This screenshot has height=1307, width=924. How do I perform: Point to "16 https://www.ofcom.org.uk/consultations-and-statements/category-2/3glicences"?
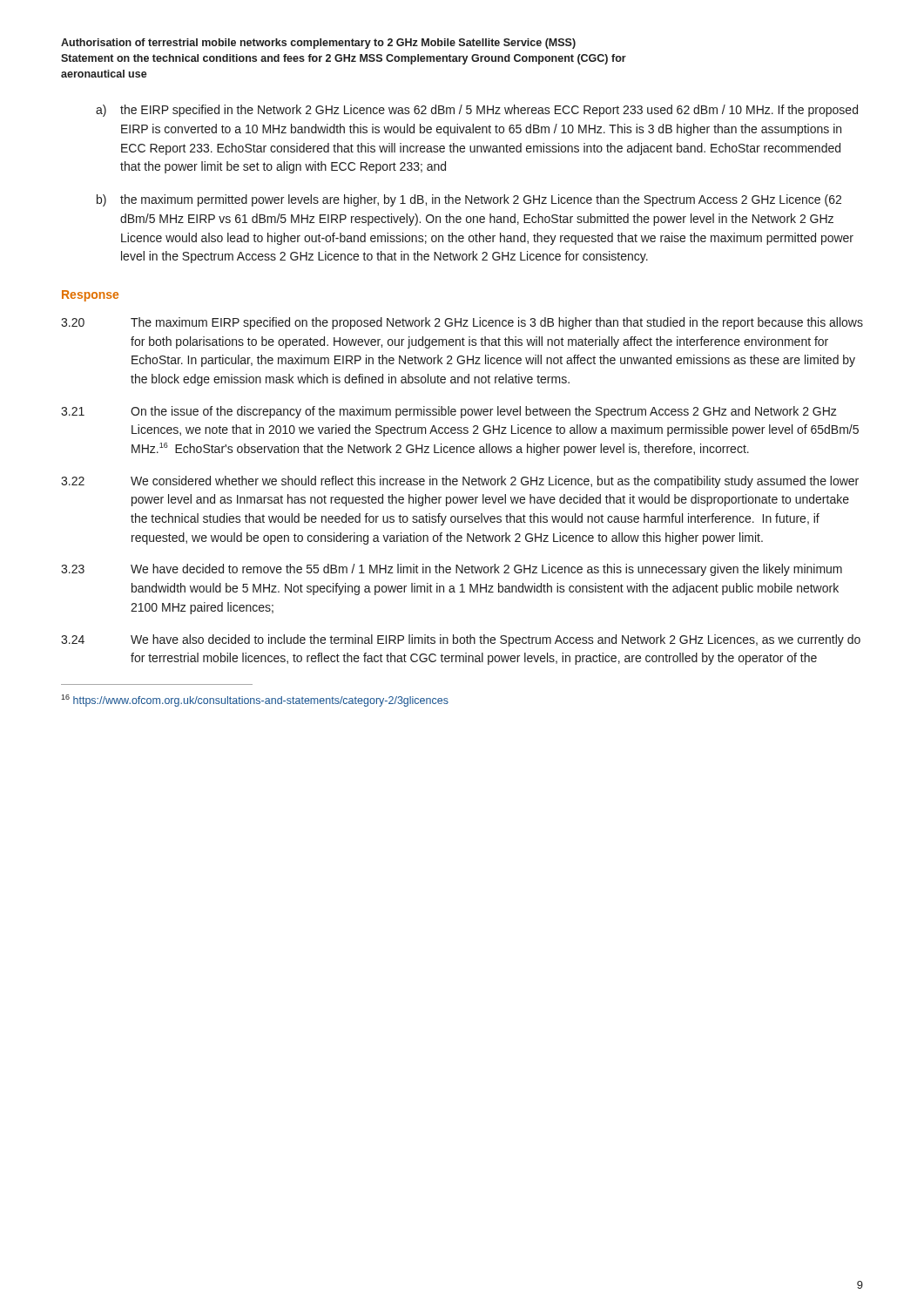tap(255, 700)
